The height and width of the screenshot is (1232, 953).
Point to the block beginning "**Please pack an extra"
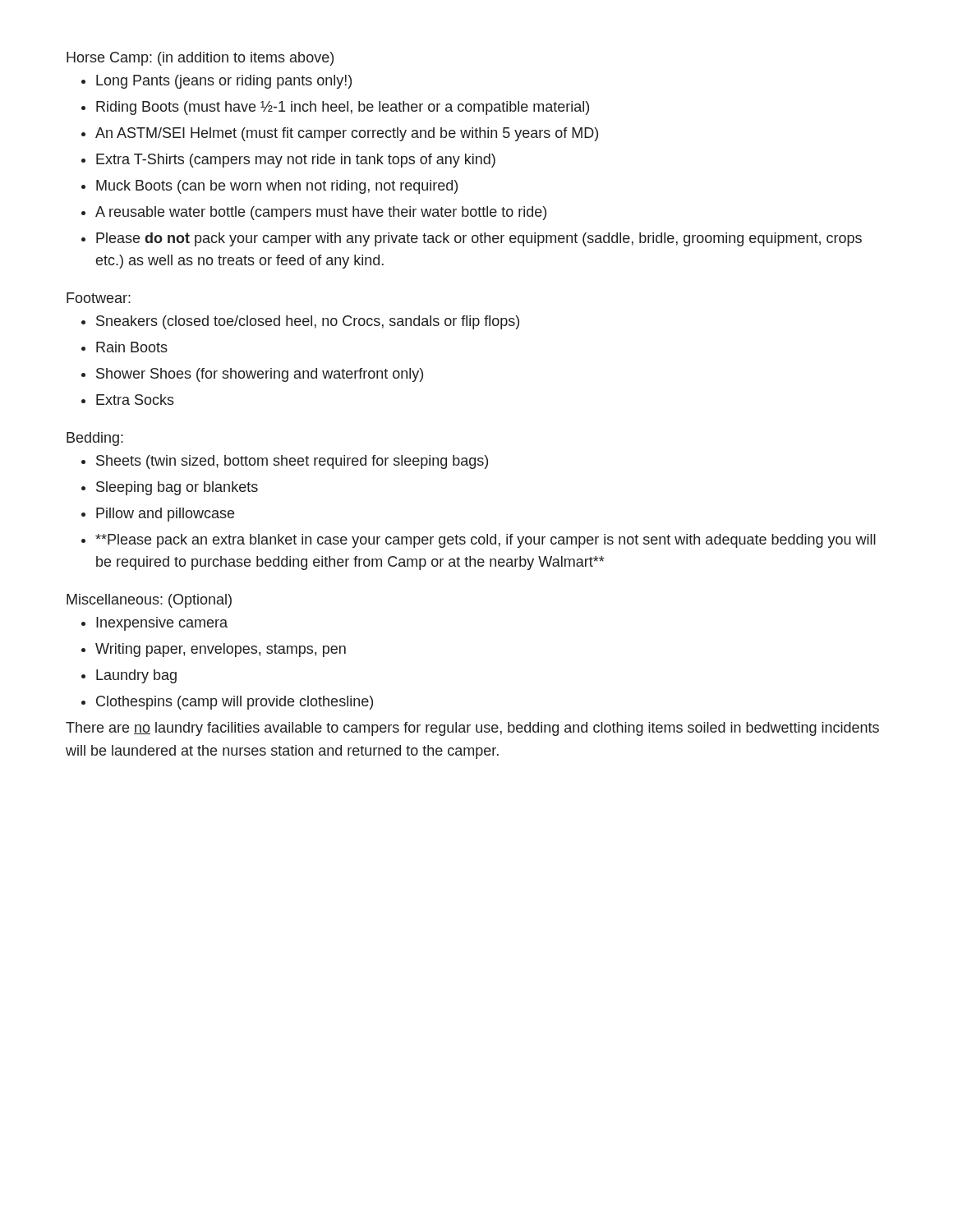tap(486, 551)
